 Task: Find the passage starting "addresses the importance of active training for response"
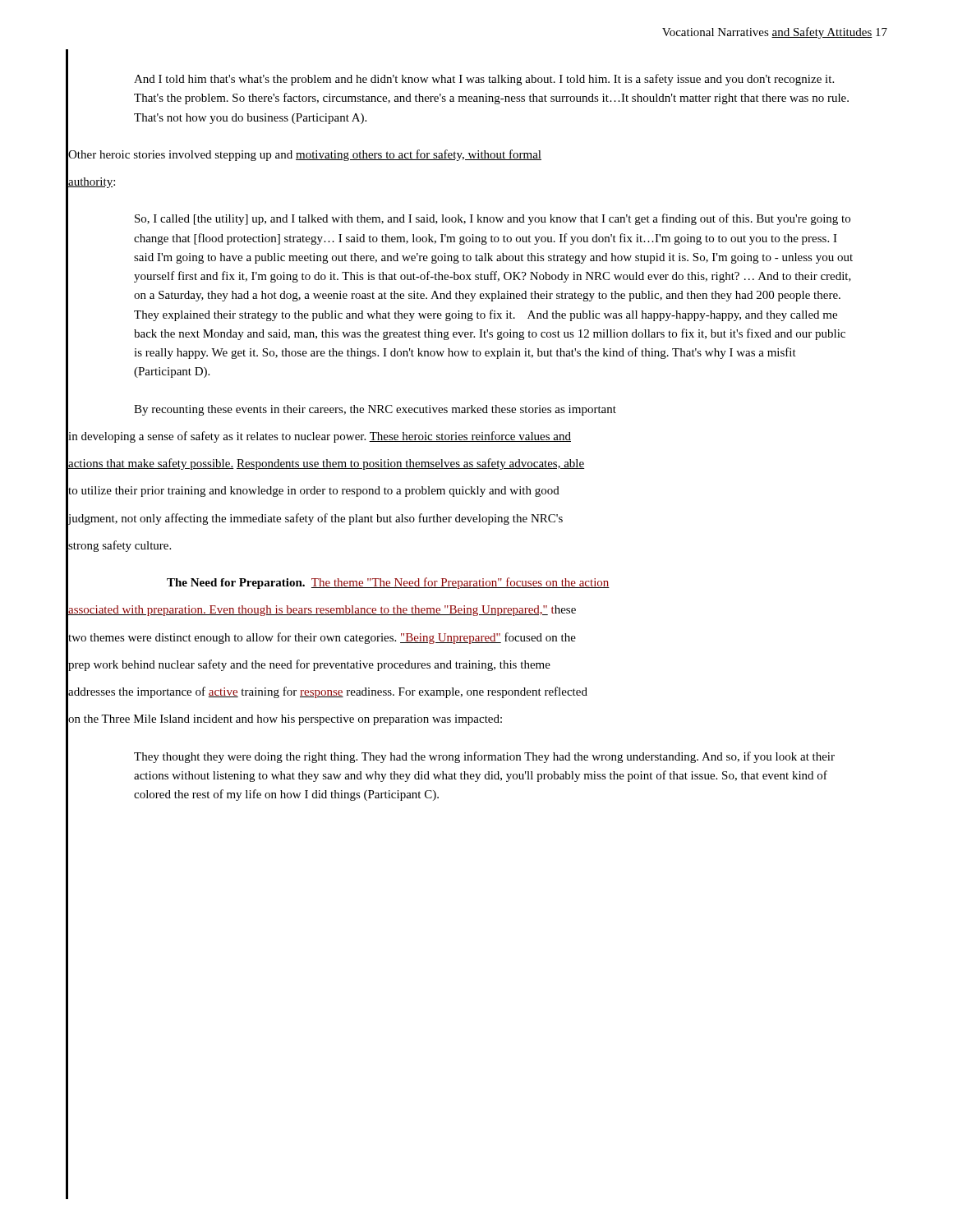tap(461, 692)
